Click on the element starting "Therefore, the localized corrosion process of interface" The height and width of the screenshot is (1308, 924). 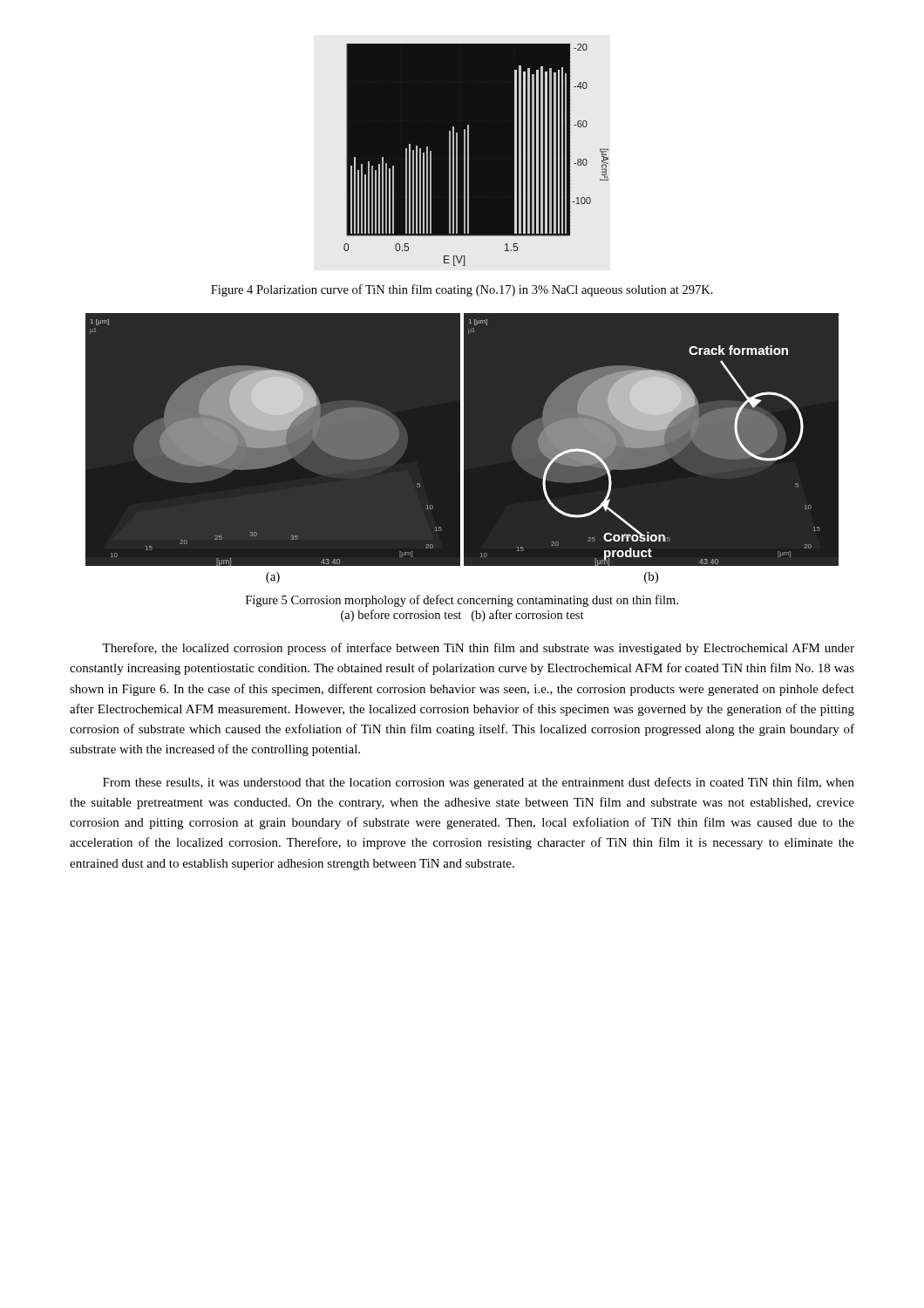click(x=462, y=699)
